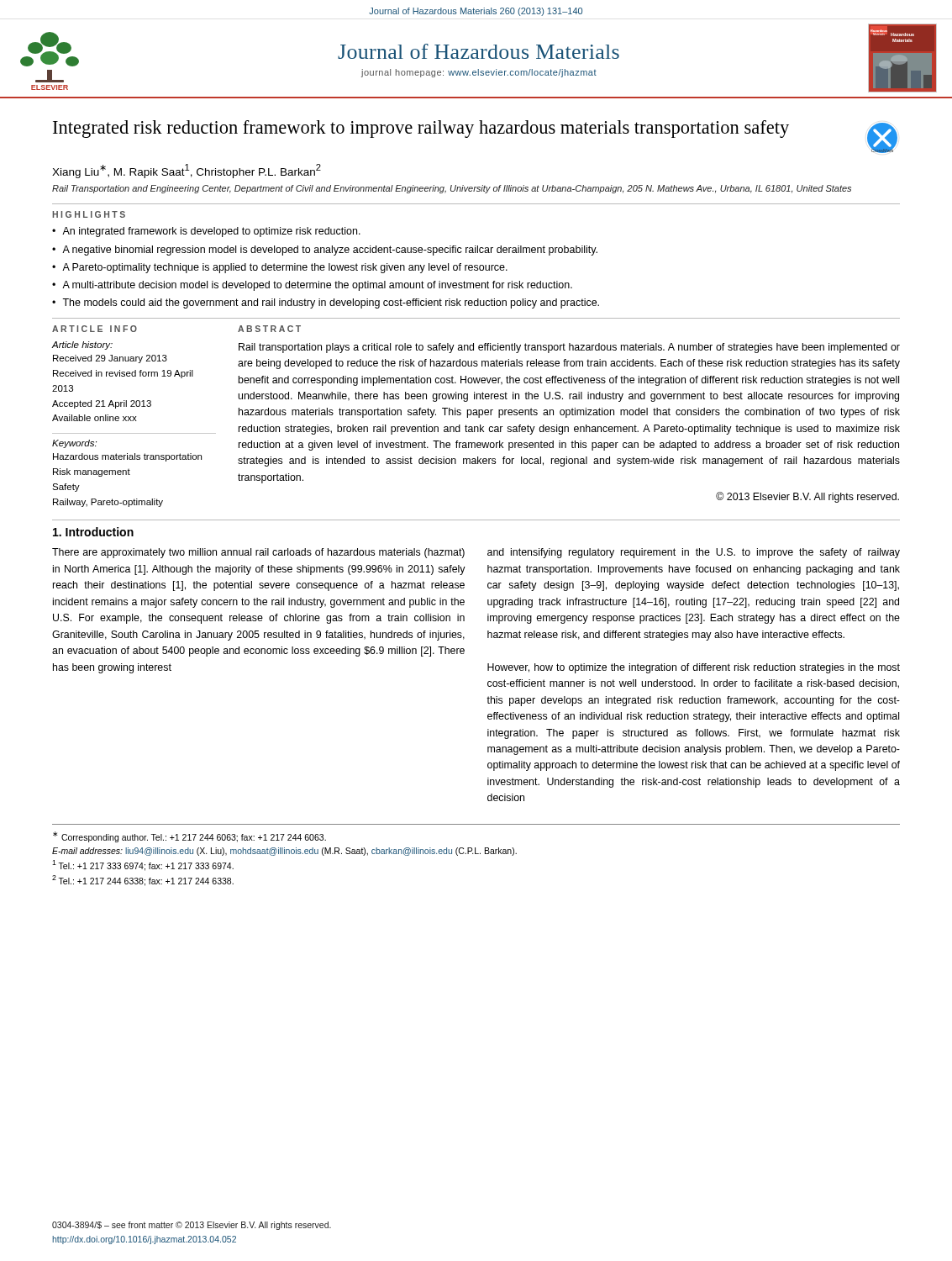Find the text starting "and intensifying regulatory"

[x=693, y=675]
